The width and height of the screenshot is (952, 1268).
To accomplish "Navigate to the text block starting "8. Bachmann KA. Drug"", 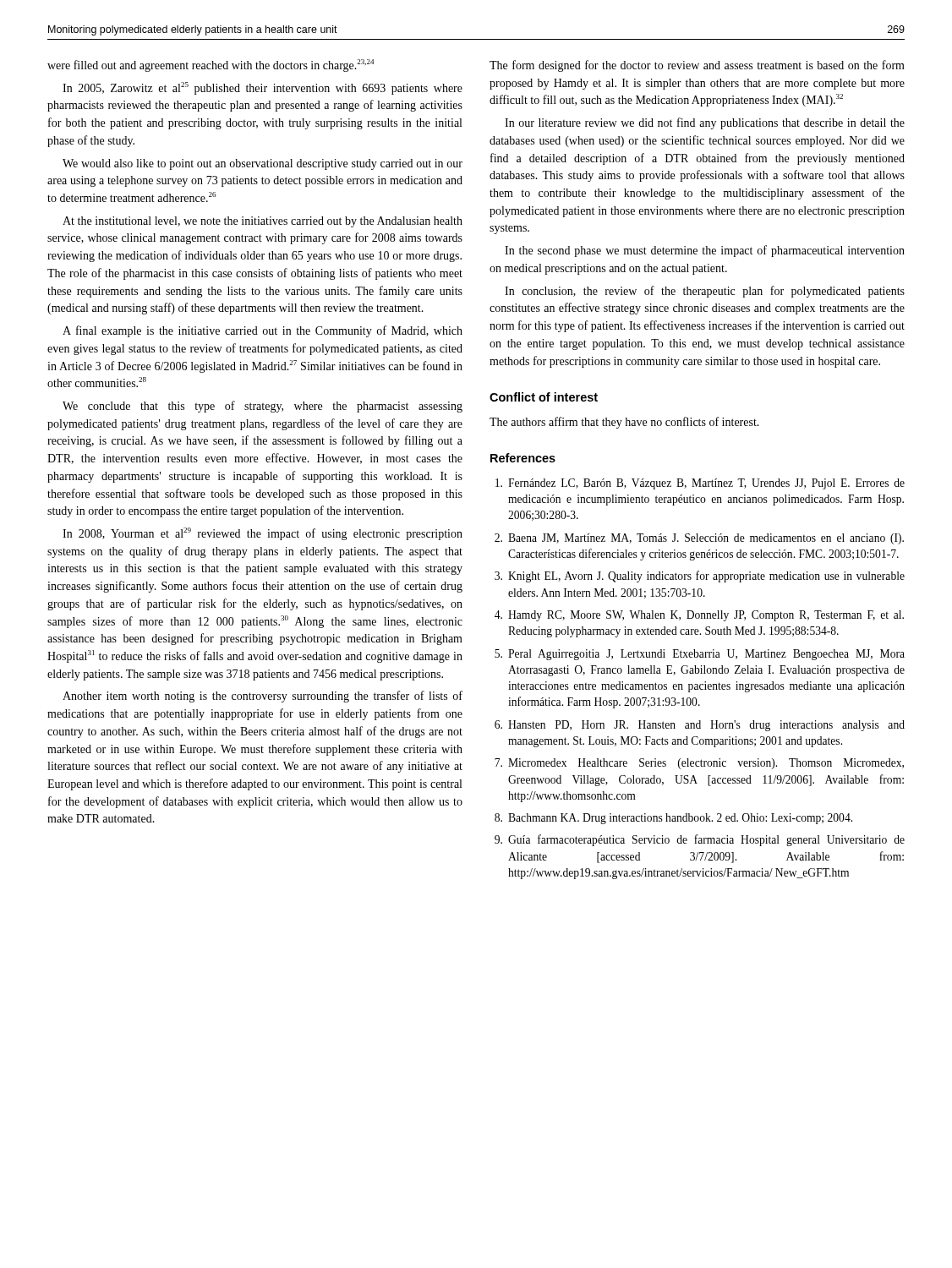I will [x=697, y=818].
